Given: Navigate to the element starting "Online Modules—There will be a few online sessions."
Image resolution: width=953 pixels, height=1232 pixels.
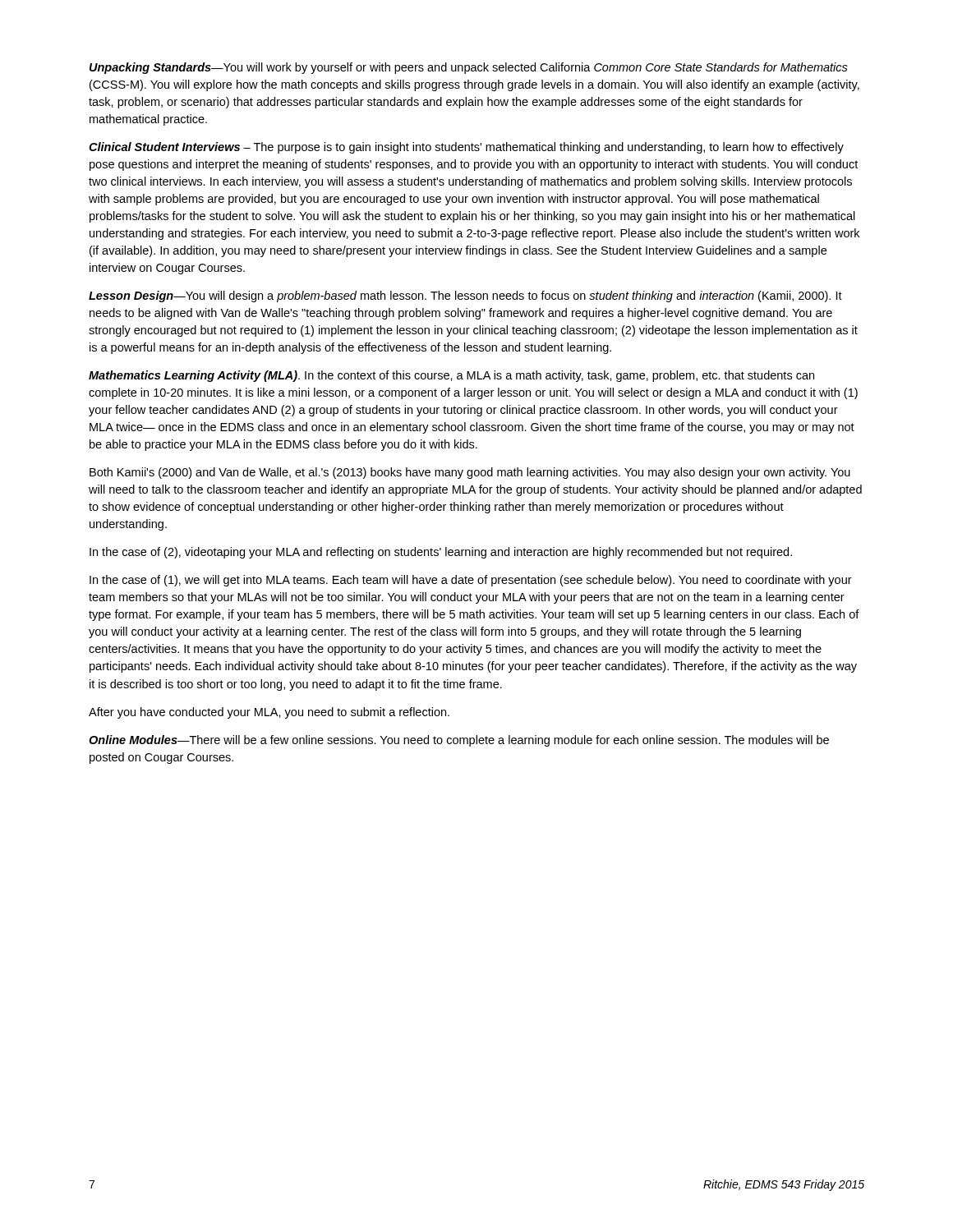Looking at the screenshot, I should coord(459,748).
